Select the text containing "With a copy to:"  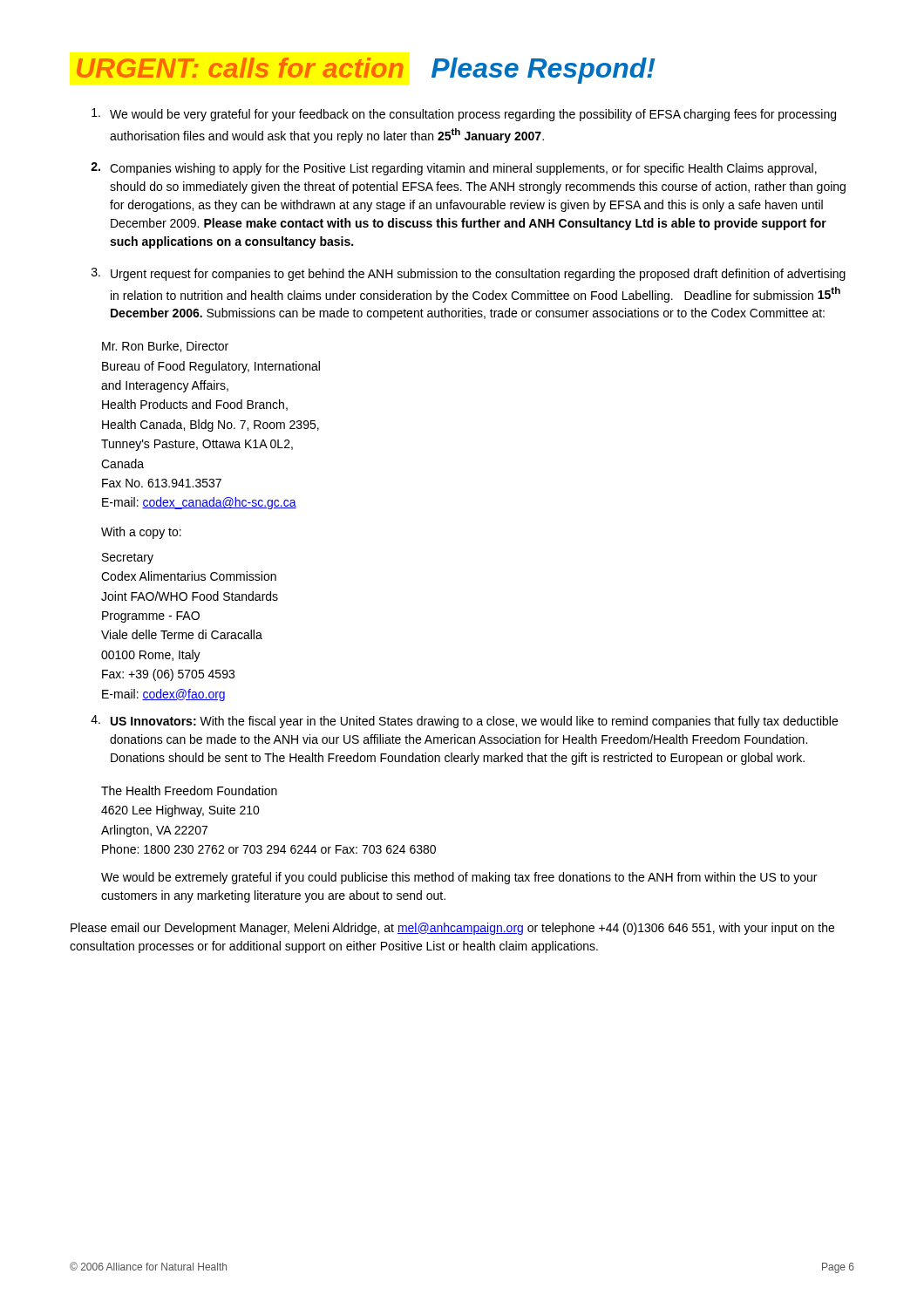[141, 532]
